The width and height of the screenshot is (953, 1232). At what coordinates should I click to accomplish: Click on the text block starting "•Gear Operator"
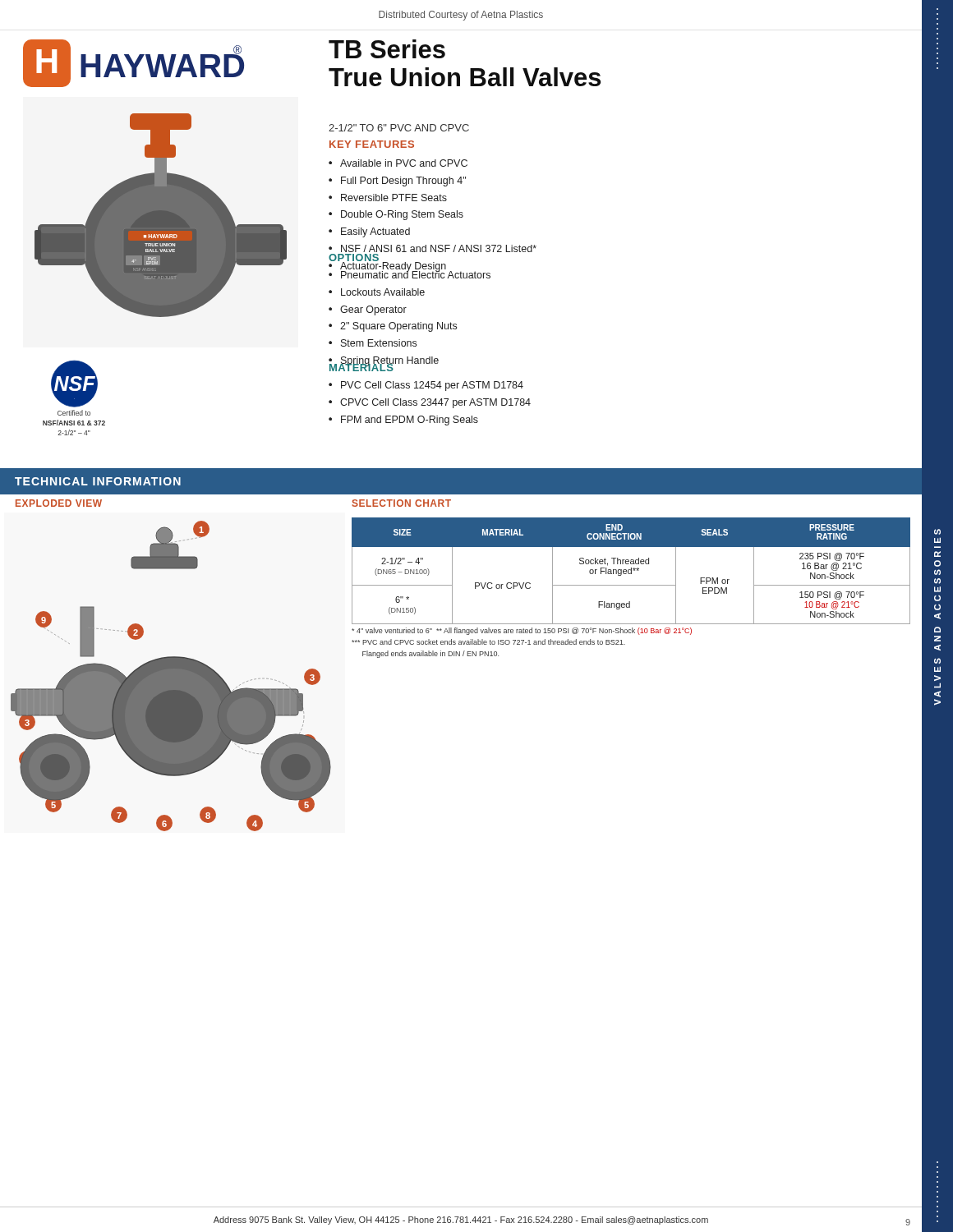pyautogui.click(x=367, y=310)
